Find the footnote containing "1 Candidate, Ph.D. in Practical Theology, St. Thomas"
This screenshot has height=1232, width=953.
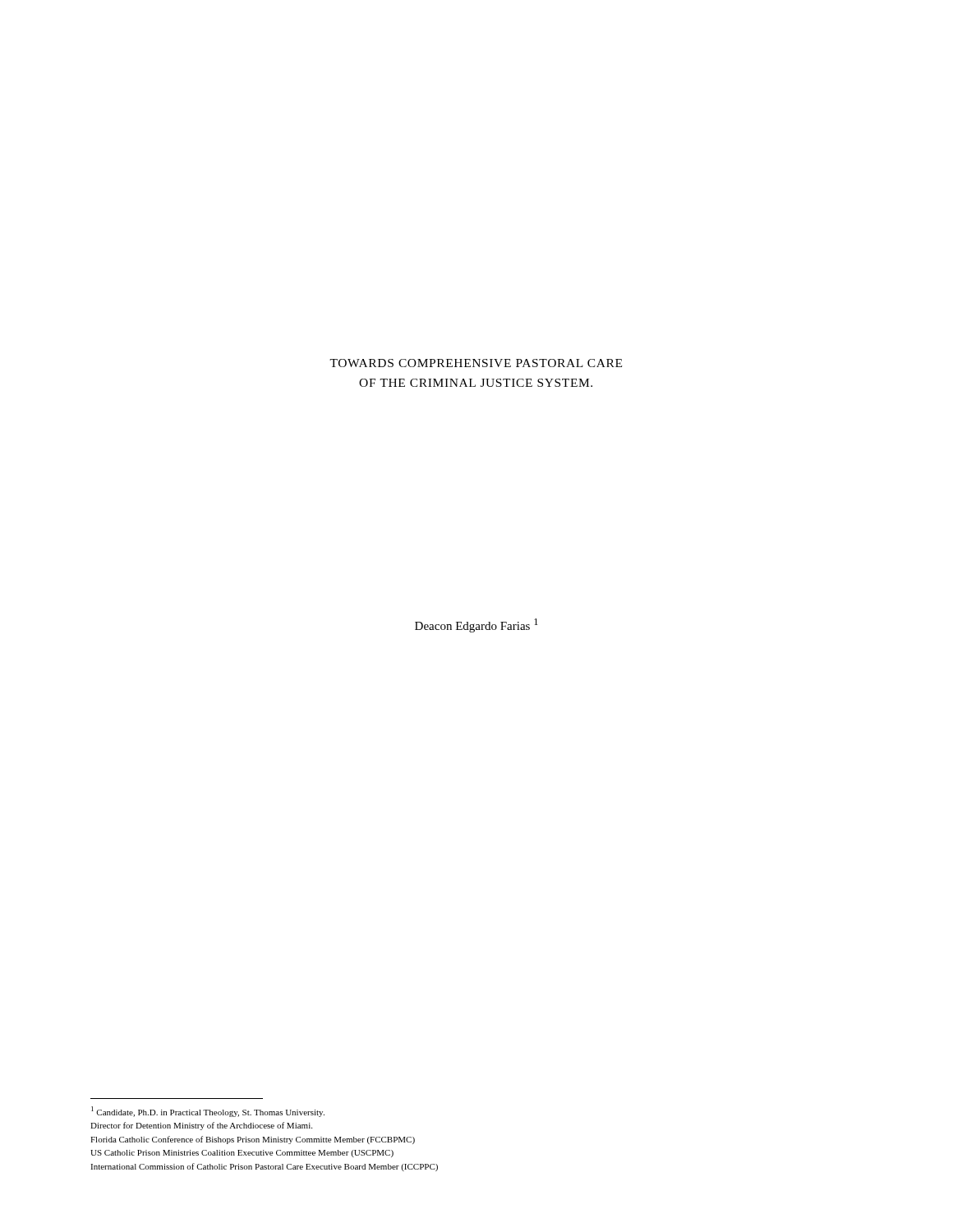[x=208, y=1112]
